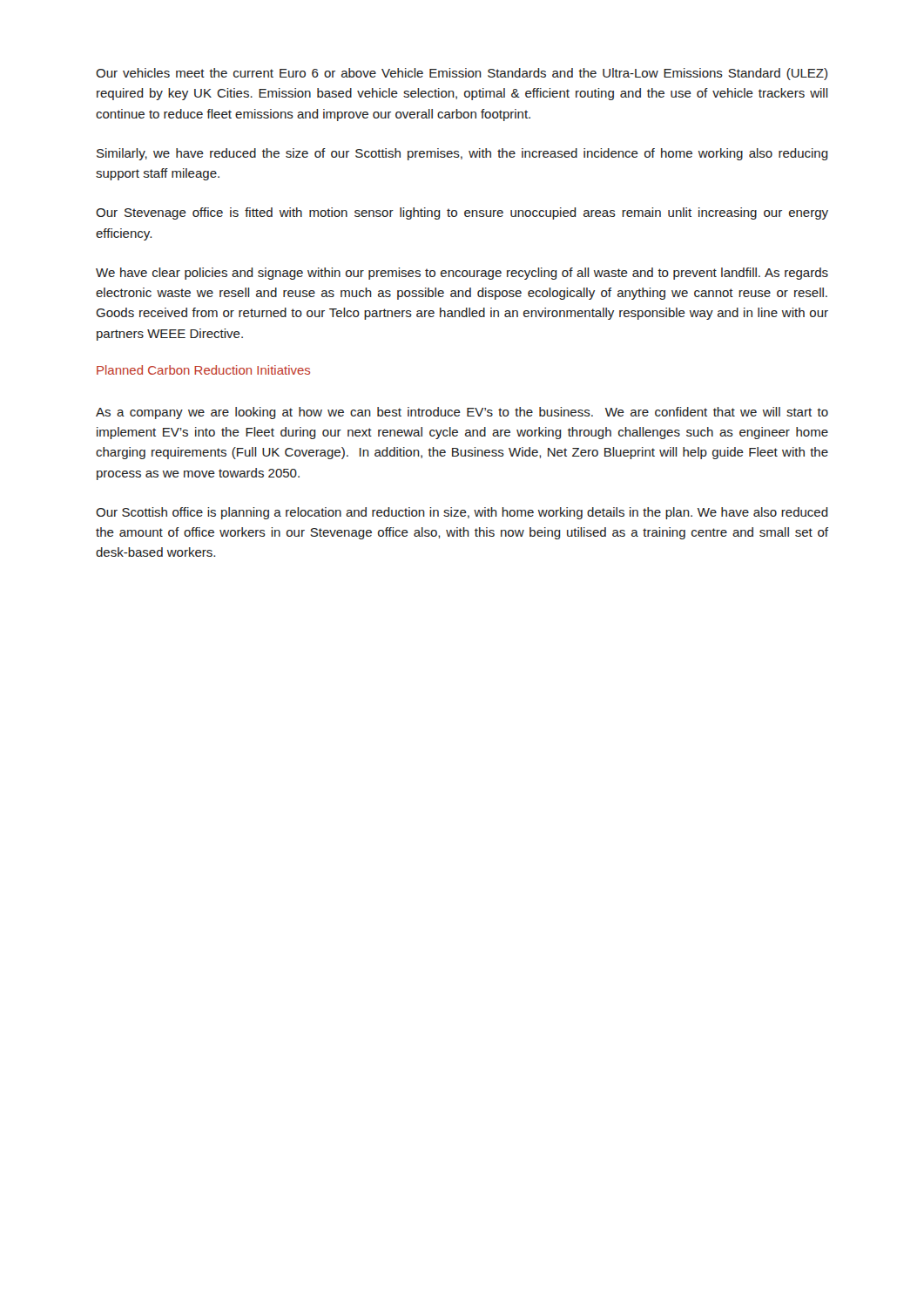Locate the text block containing "Our vehicles meet the current"
Screen dimensions: 1307x924
coord(462,93)
